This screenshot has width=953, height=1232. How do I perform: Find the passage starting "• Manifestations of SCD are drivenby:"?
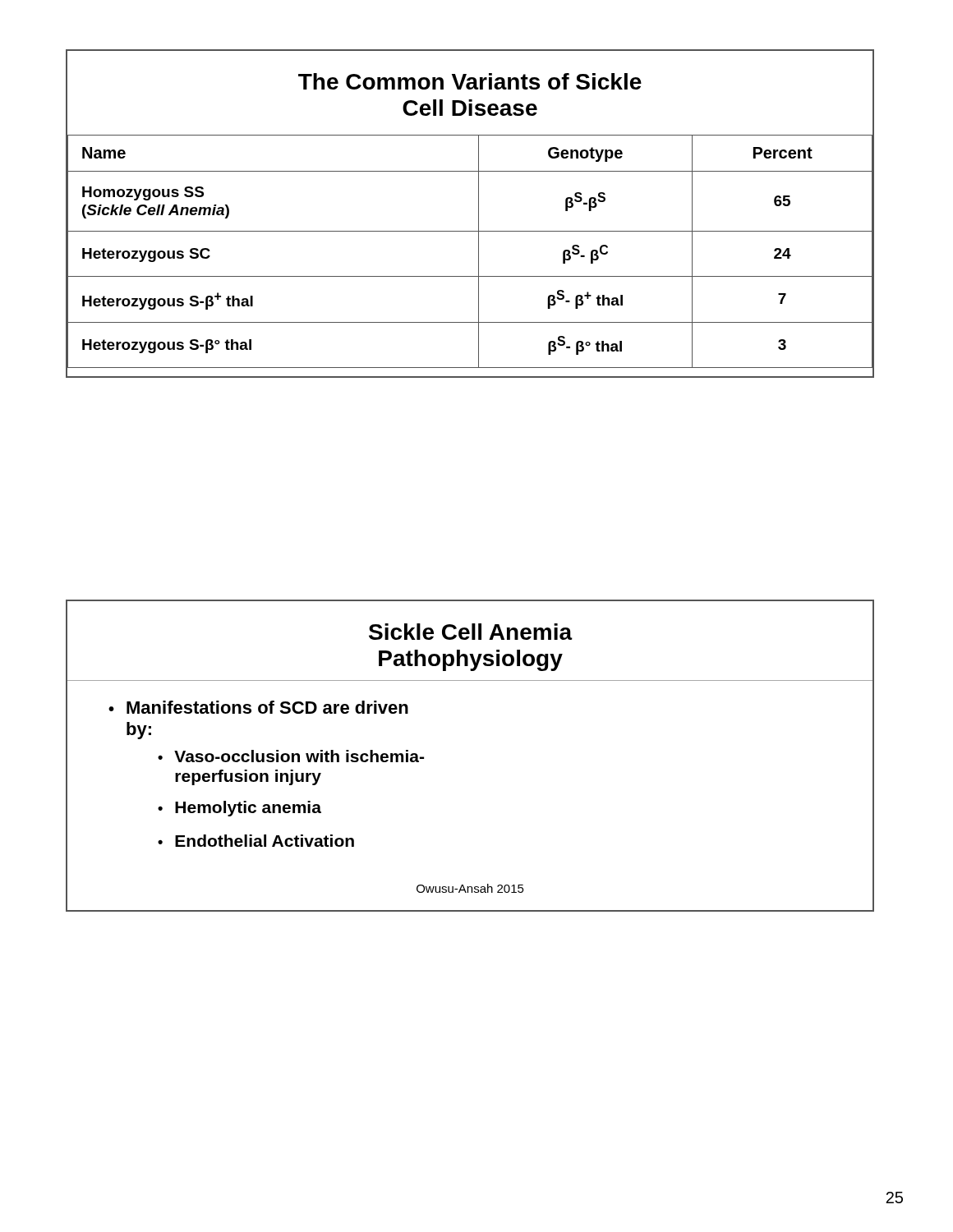tap(259, 719)
